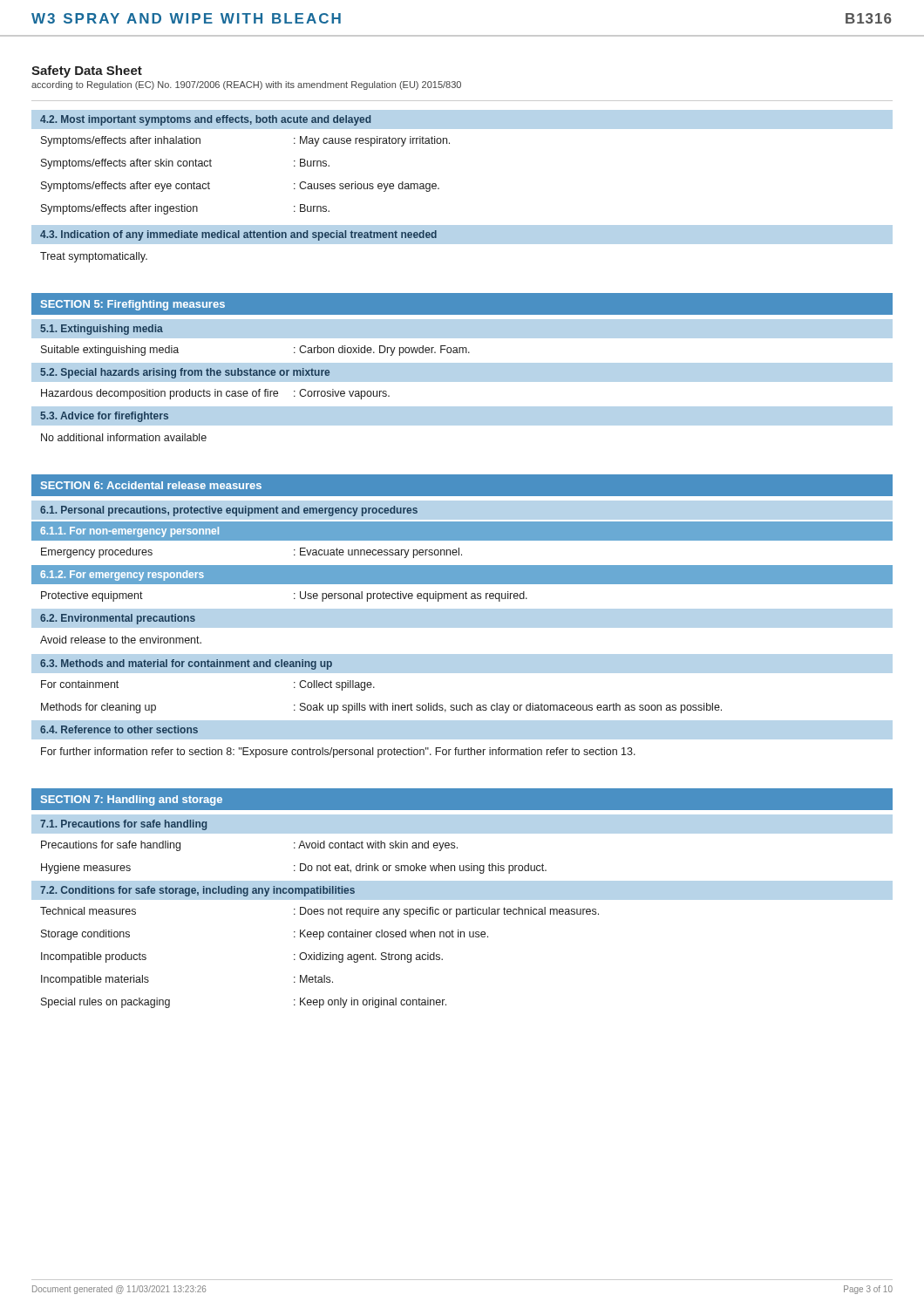
Task: Click where it says "Treat symptomatically."
Action: click(94, 256)
